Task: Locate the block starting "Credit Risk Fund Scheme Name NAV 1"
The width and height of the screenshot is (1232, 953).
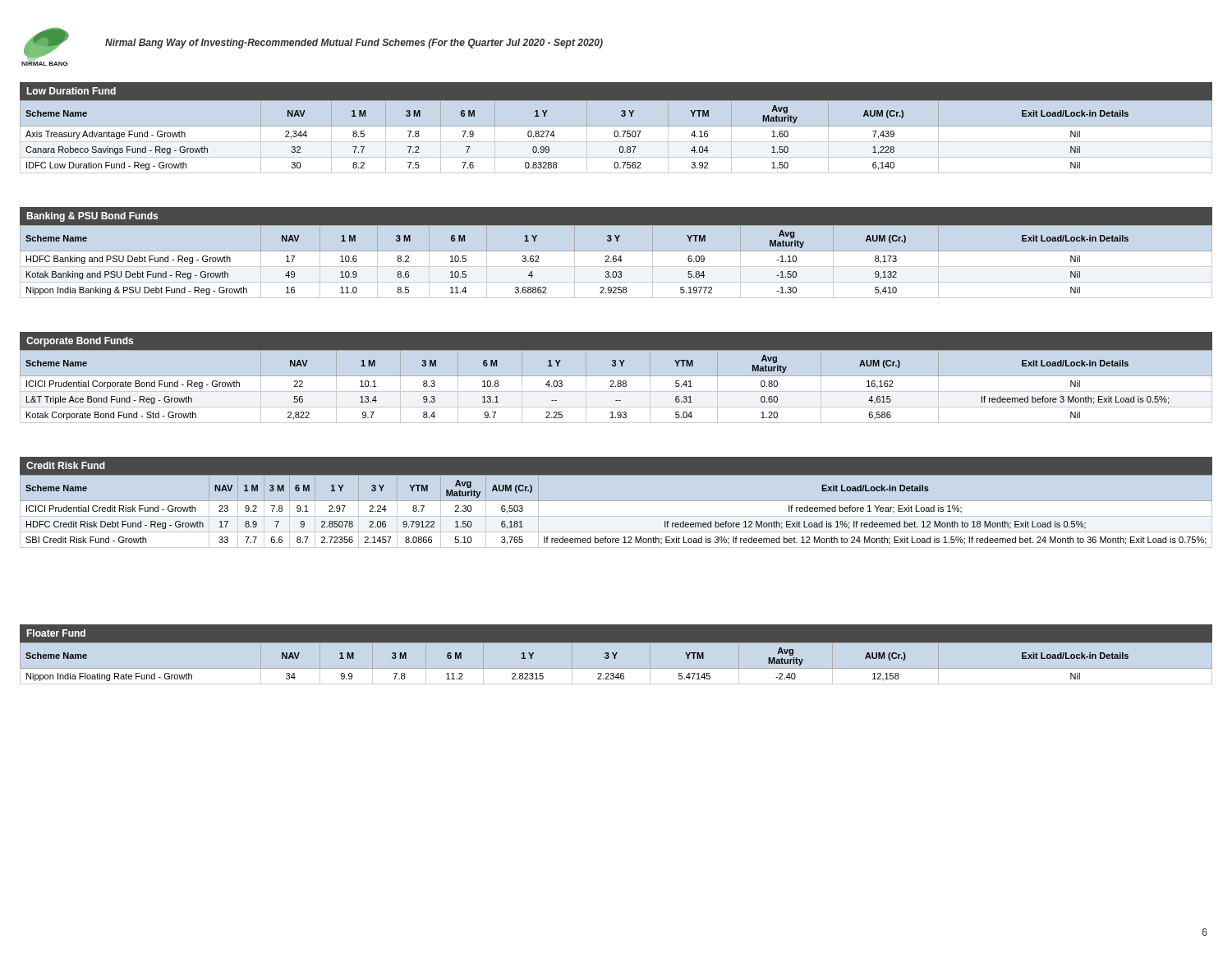Action: [x=616, y=502]
